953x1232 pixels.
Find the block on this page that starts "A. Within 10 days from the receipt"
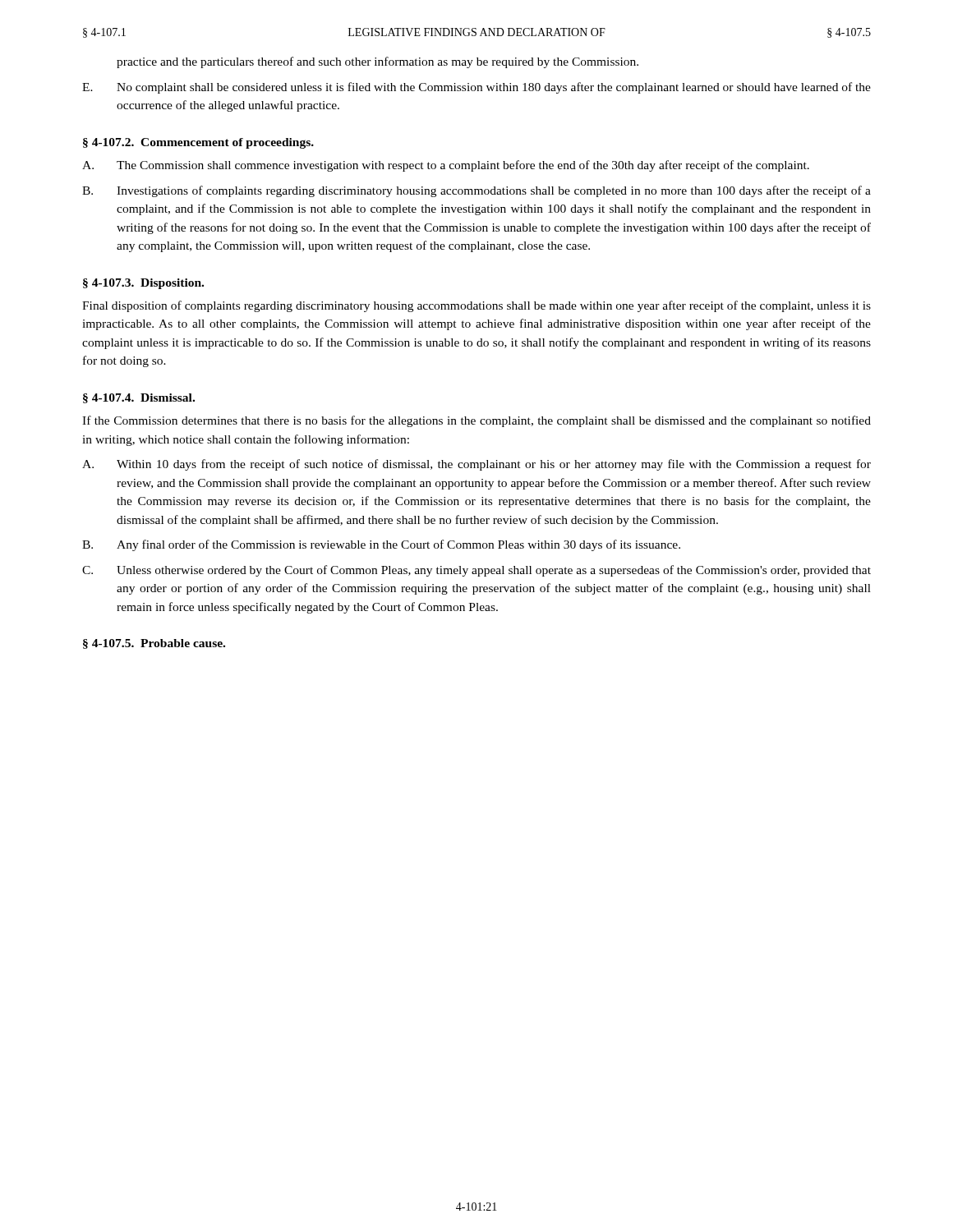tap(476, 492)
